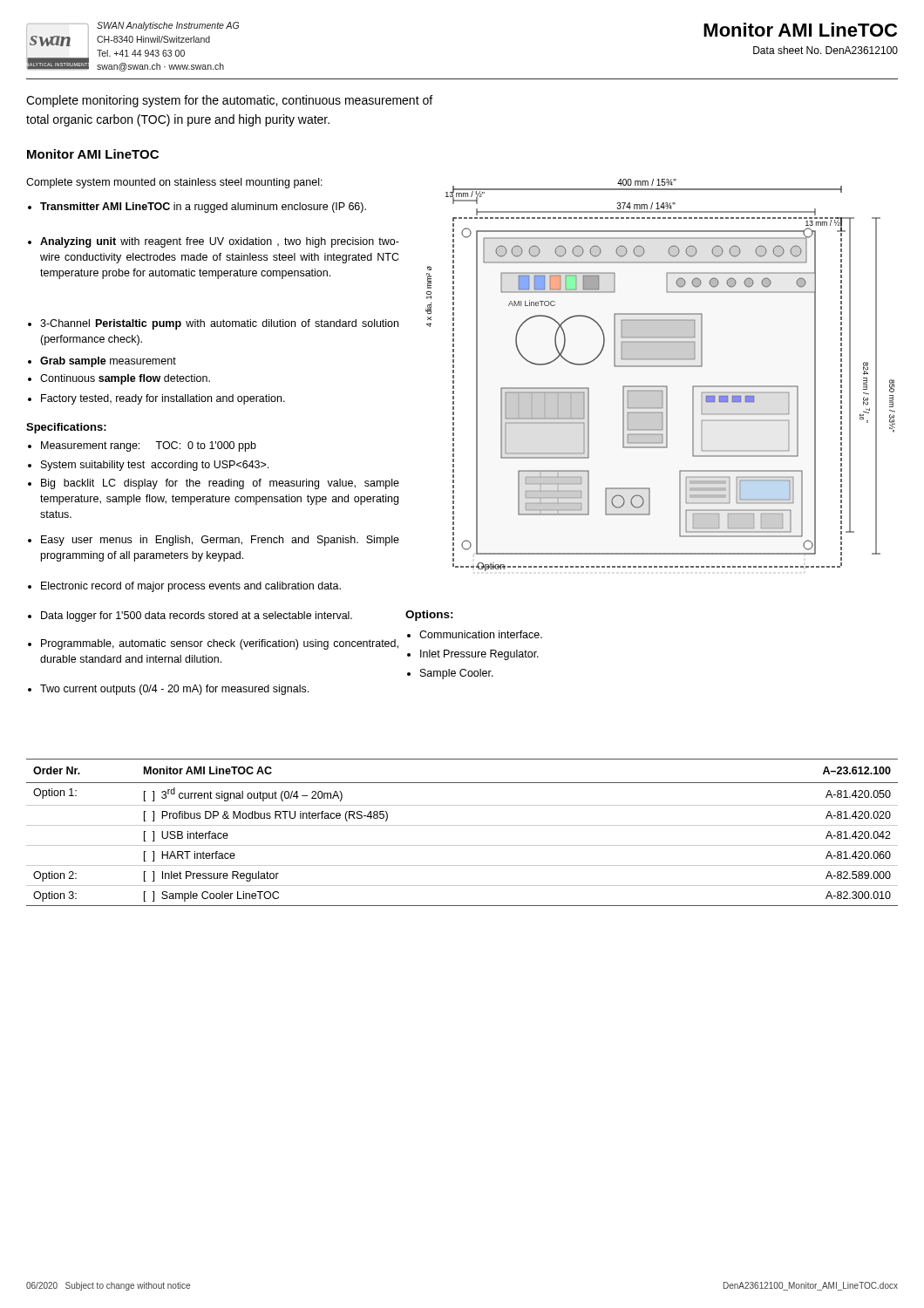The height and width of the screenshot is (1308, 924).
Task: Find the list item with the text "Transmitter AMI LineTOC"
Action: point(220,207)
